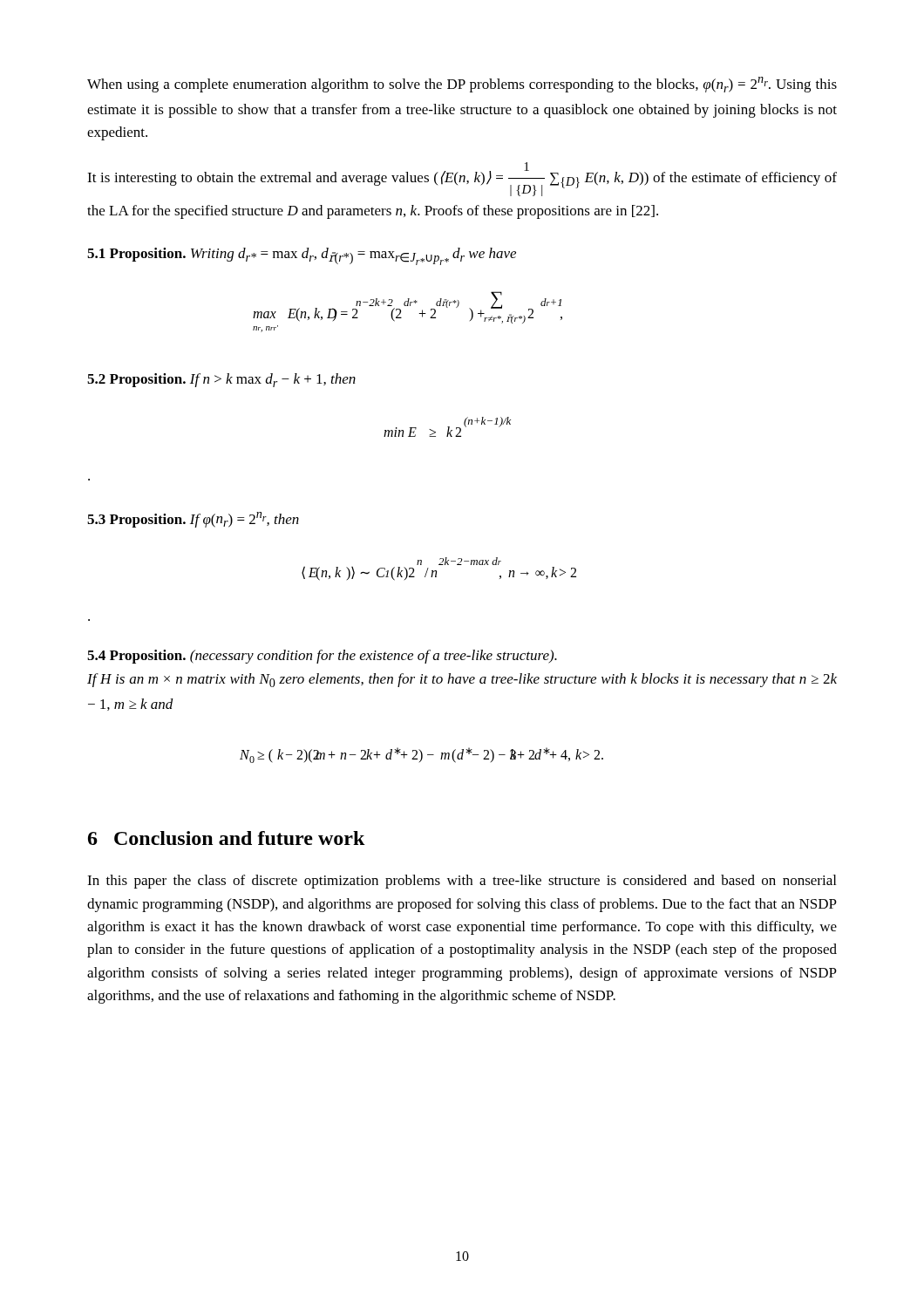Screen dimensions: 1308x924
Task: Find the block on this page that starts "1 Proposition. Writing"
Action: pos(462,256)
